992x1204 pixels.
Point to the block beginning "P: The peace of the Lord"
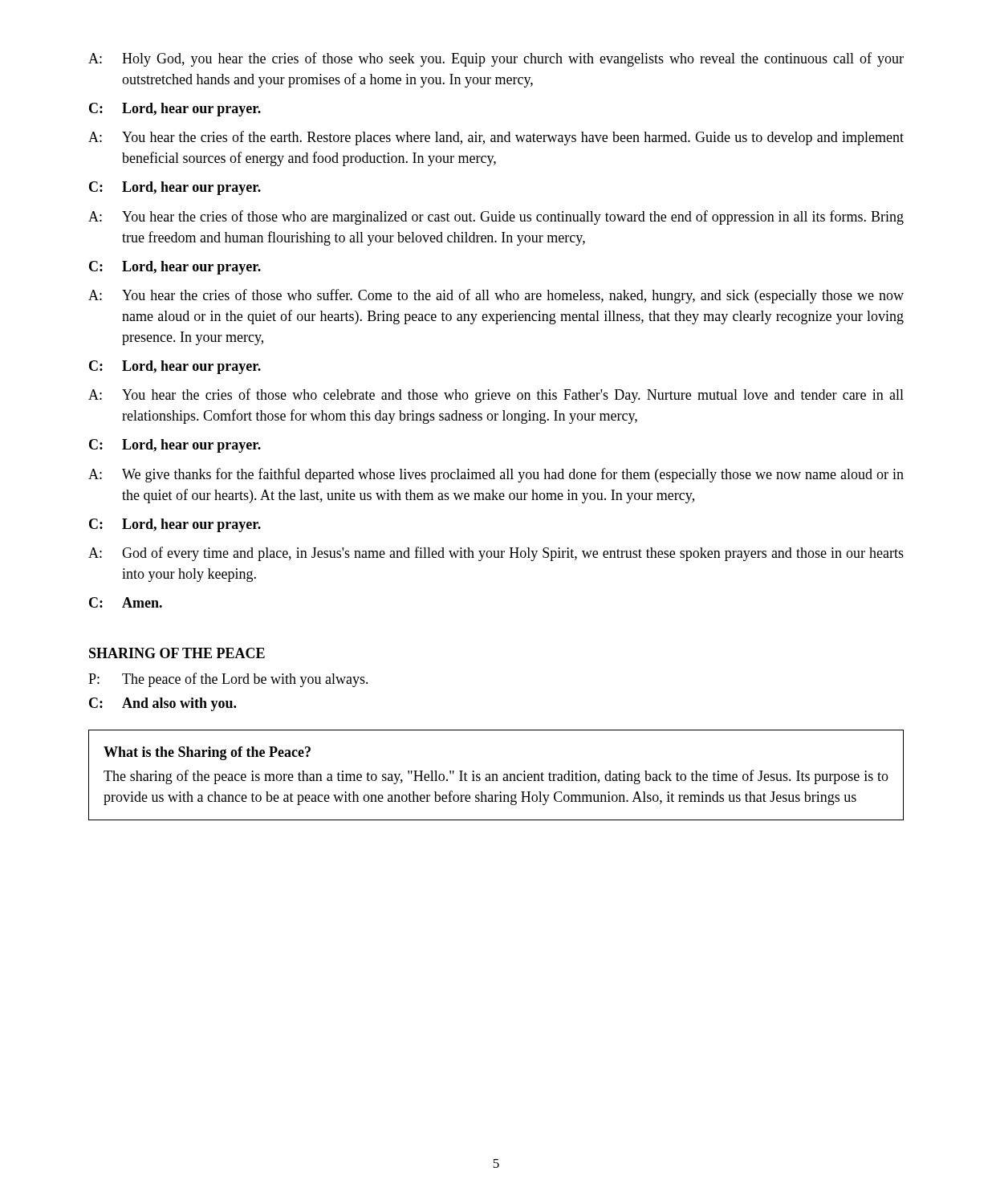click(x=228, y=680)
